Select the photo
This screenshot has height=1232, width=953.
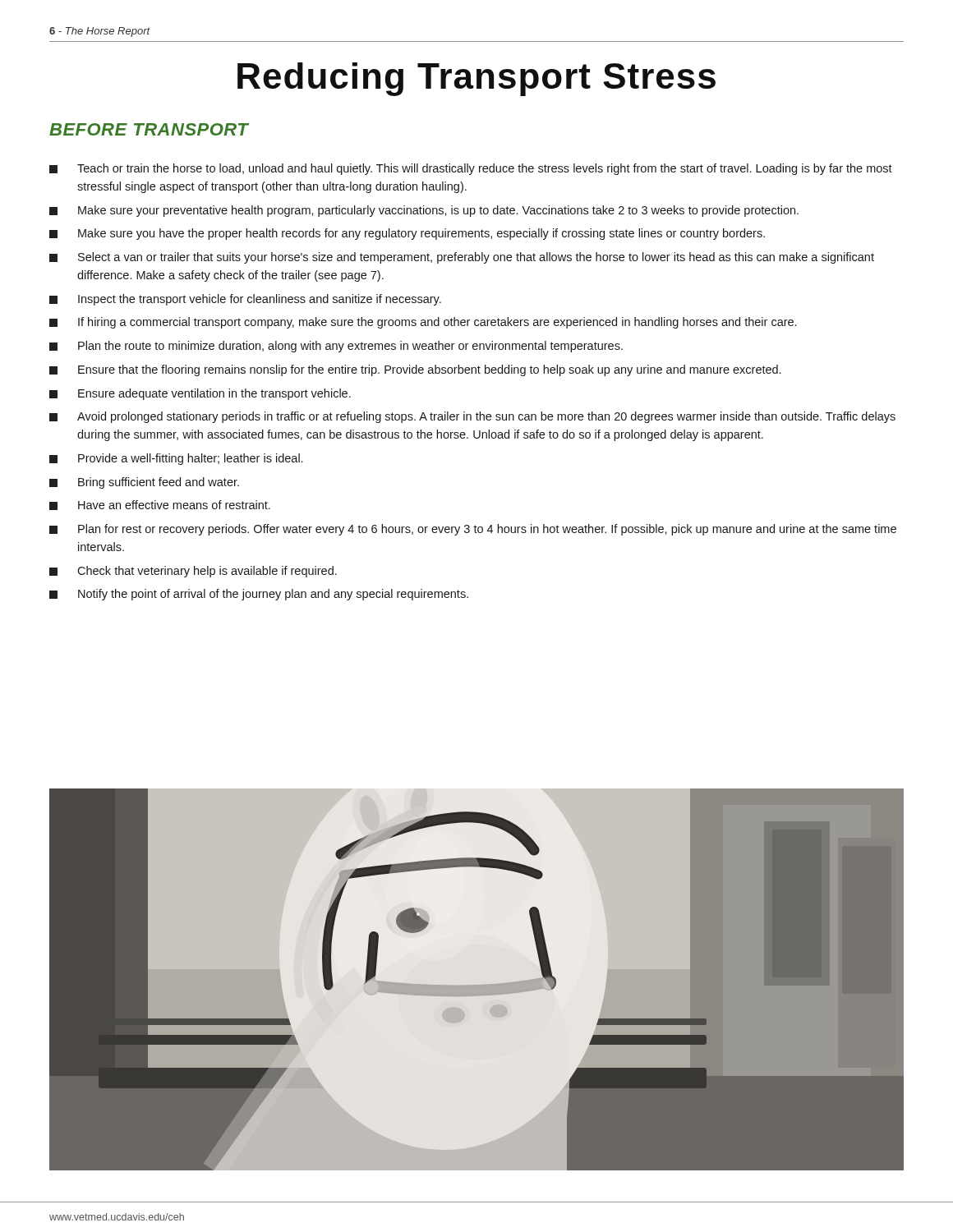(476, 979)
